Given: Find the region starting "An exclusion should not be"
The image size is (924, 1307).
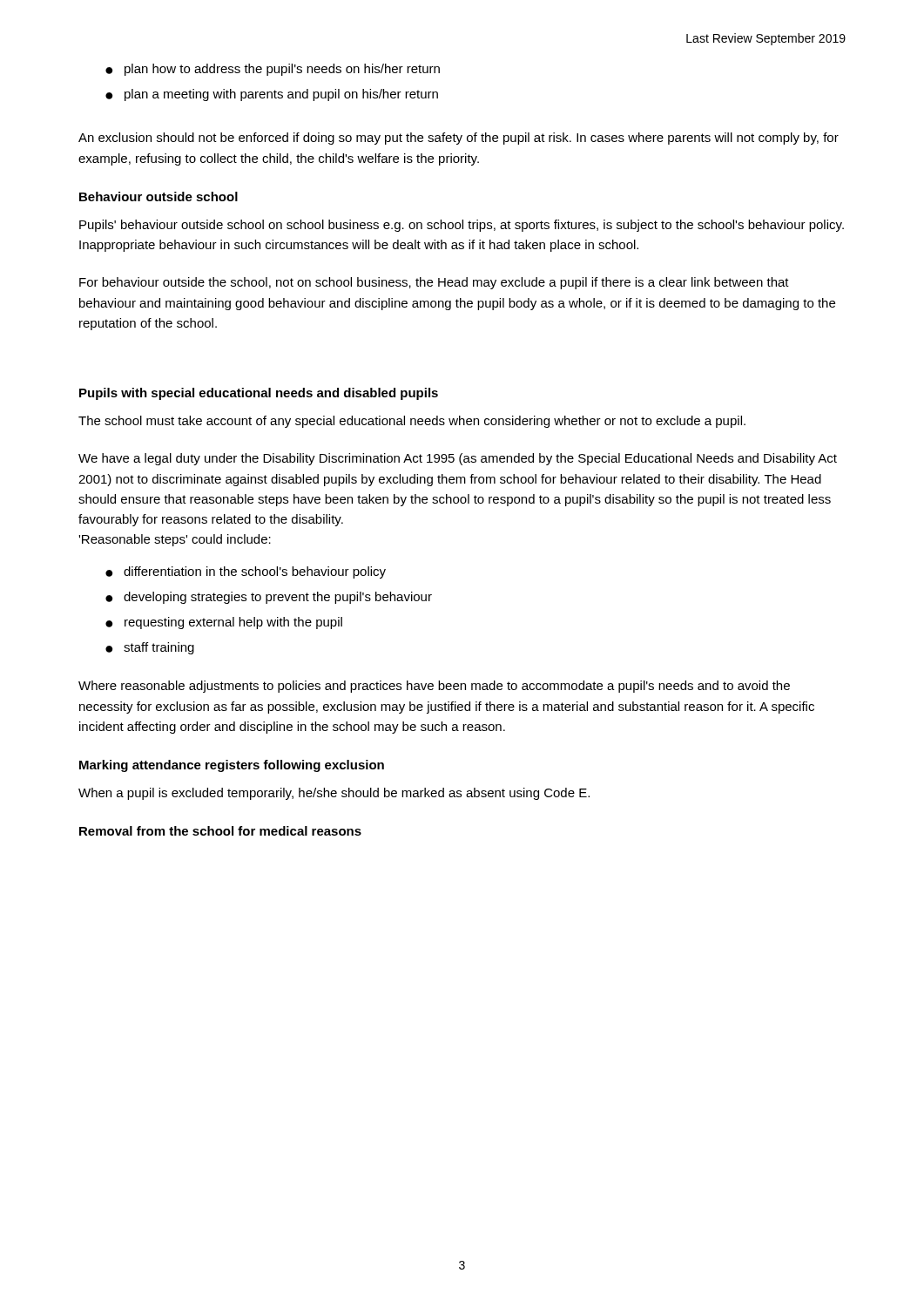Looking at the screenshot, I should (458, 148).
